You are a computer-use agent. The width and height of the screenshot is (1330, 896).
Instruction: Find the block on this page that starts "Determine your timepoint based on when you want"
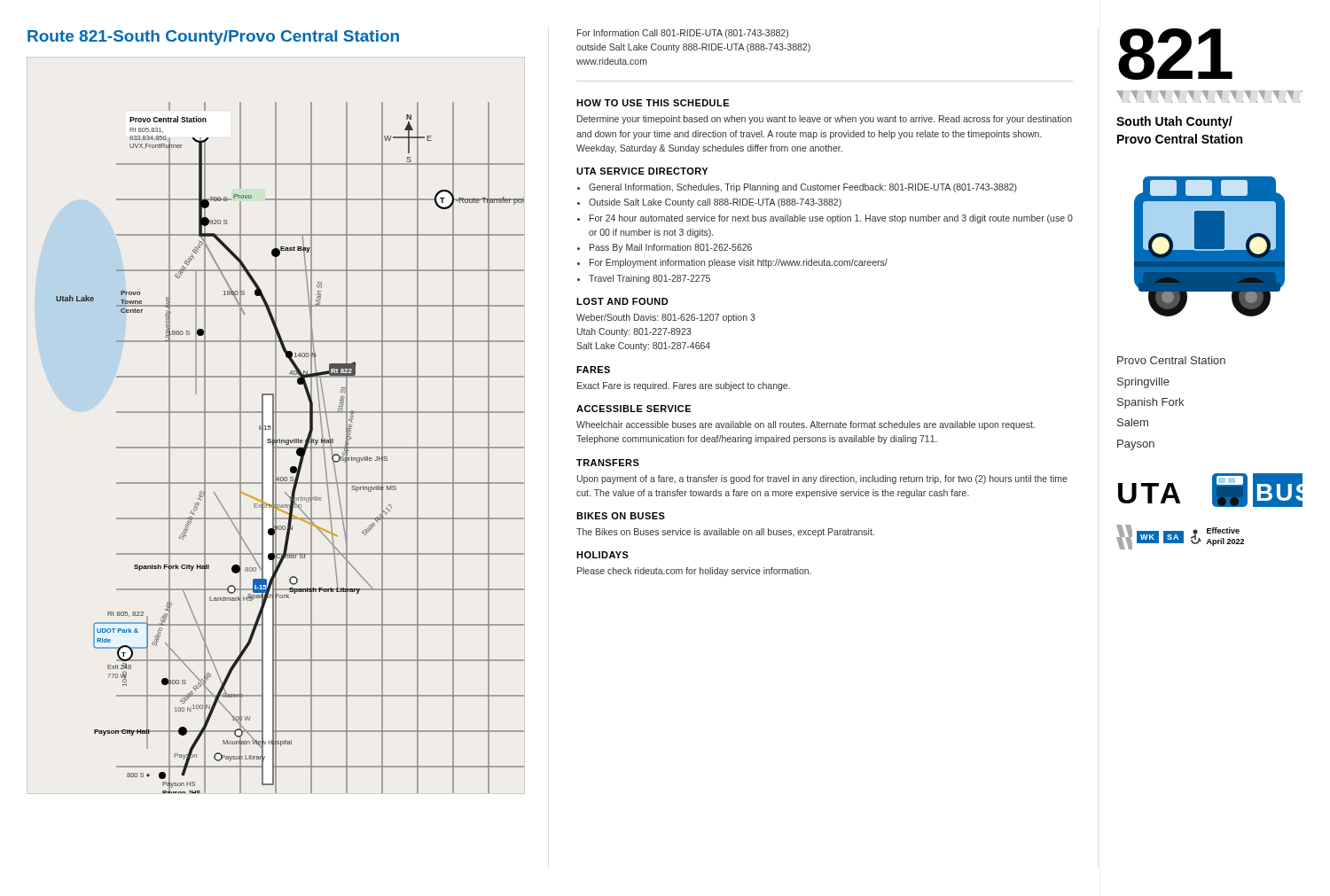point(824,133)
